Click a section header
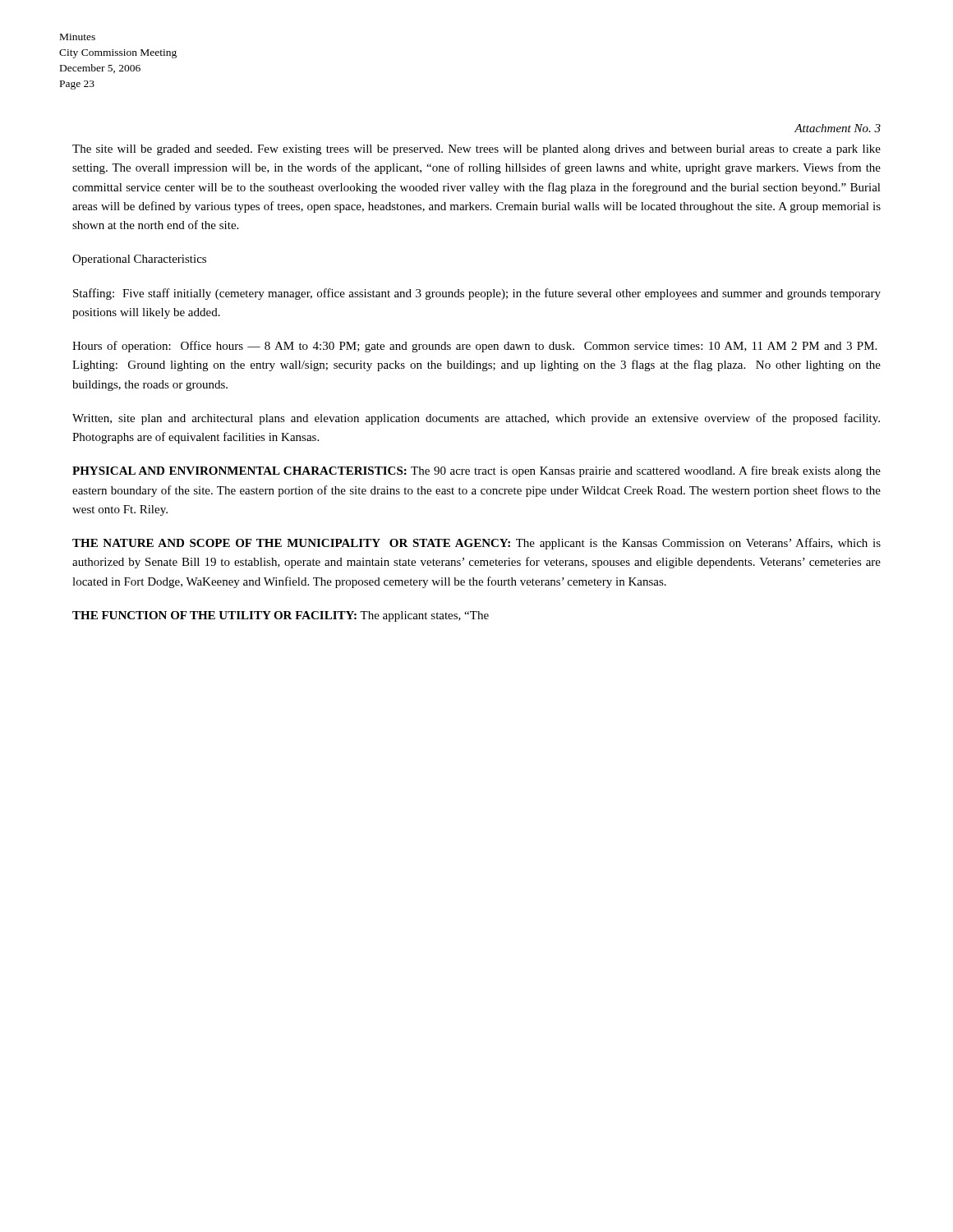 click(x=140, y=259)
